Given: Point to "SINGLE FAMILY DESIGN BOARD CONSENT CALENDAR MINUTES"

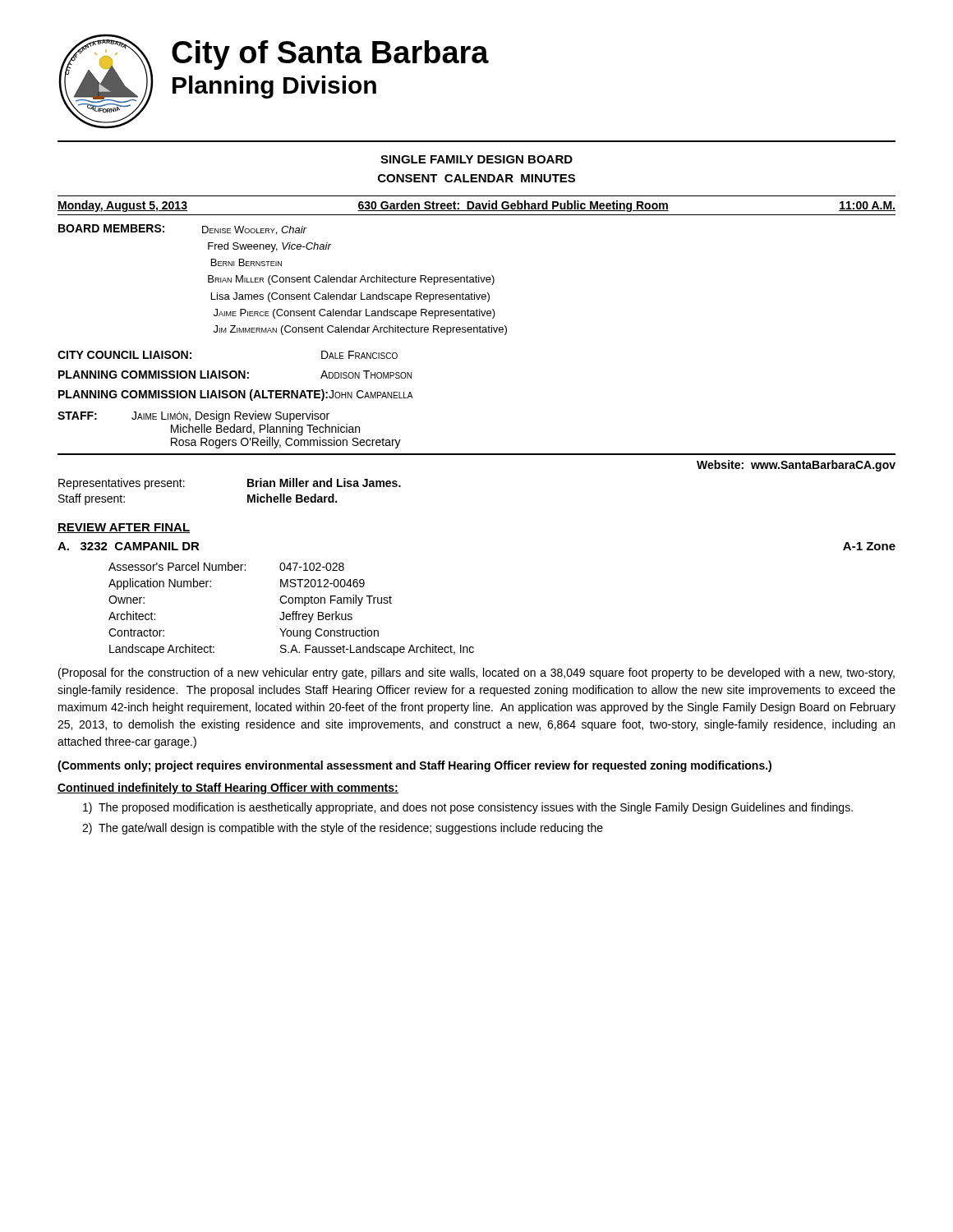Looking at the screenshot, I should 476,168.
